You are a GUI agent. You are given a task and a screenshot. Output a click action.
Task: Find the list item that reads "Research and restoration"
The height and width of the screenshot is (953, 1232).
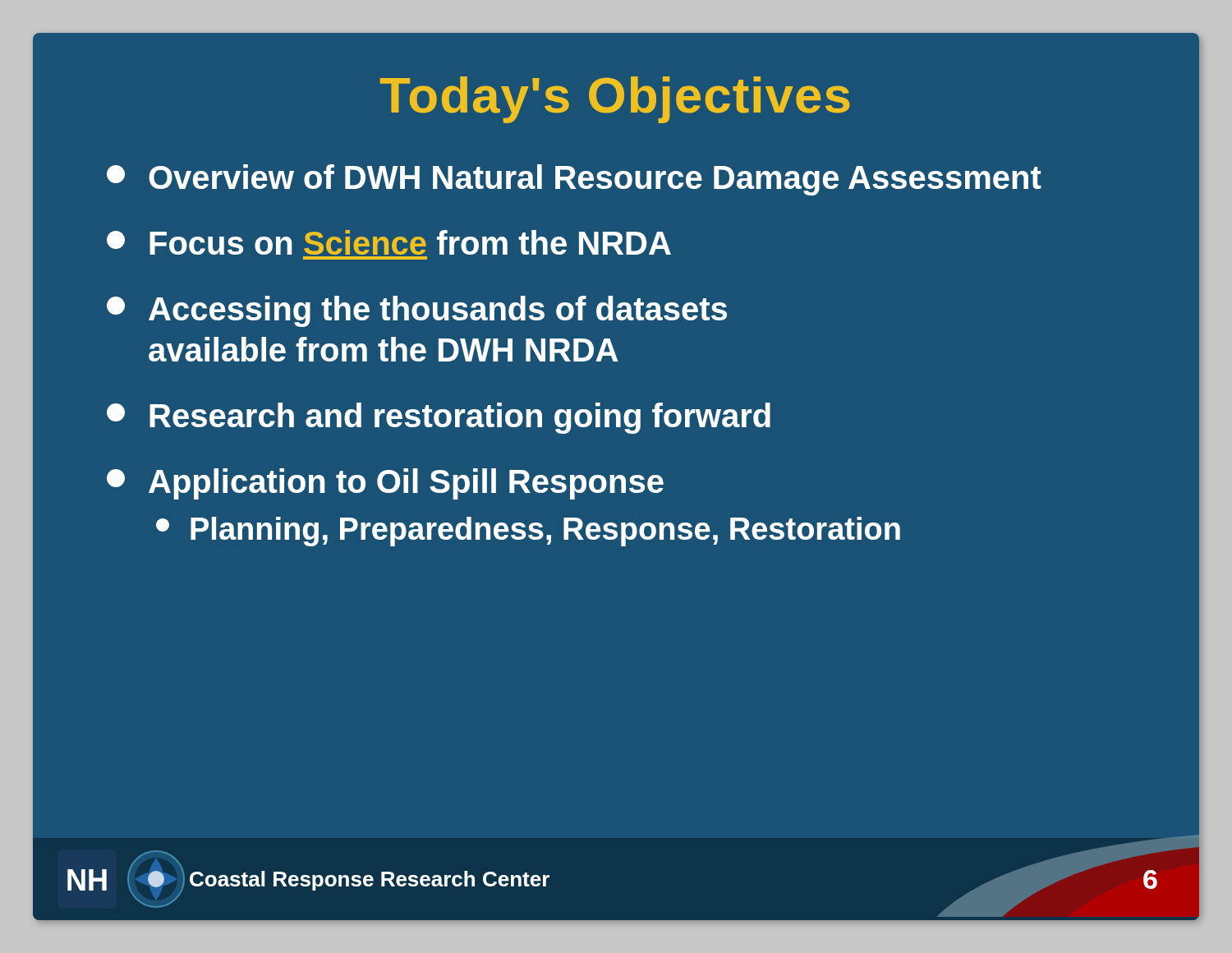point(440,416)
